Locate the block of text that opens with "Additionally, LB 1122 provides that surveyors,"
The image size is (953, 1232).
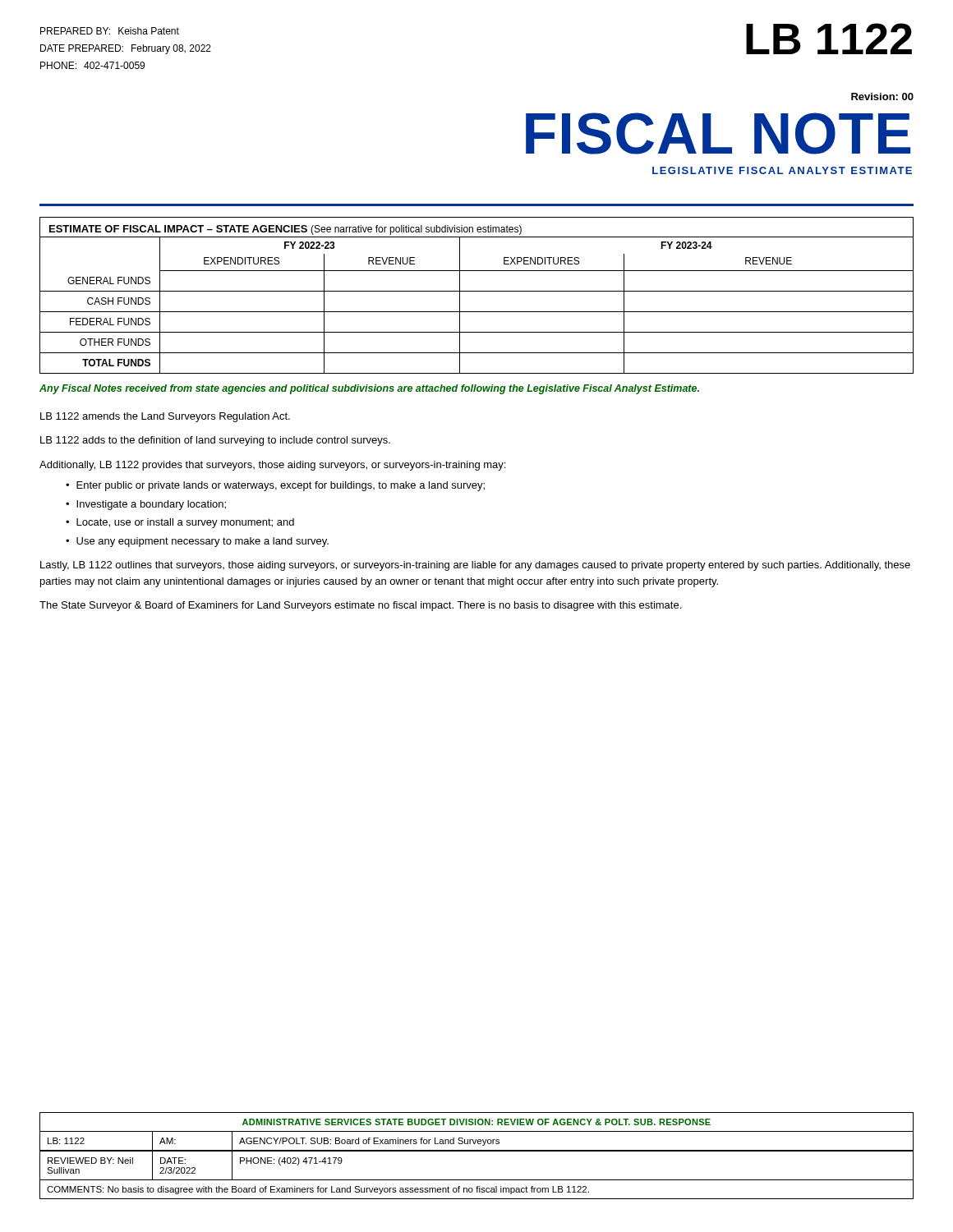273,464
